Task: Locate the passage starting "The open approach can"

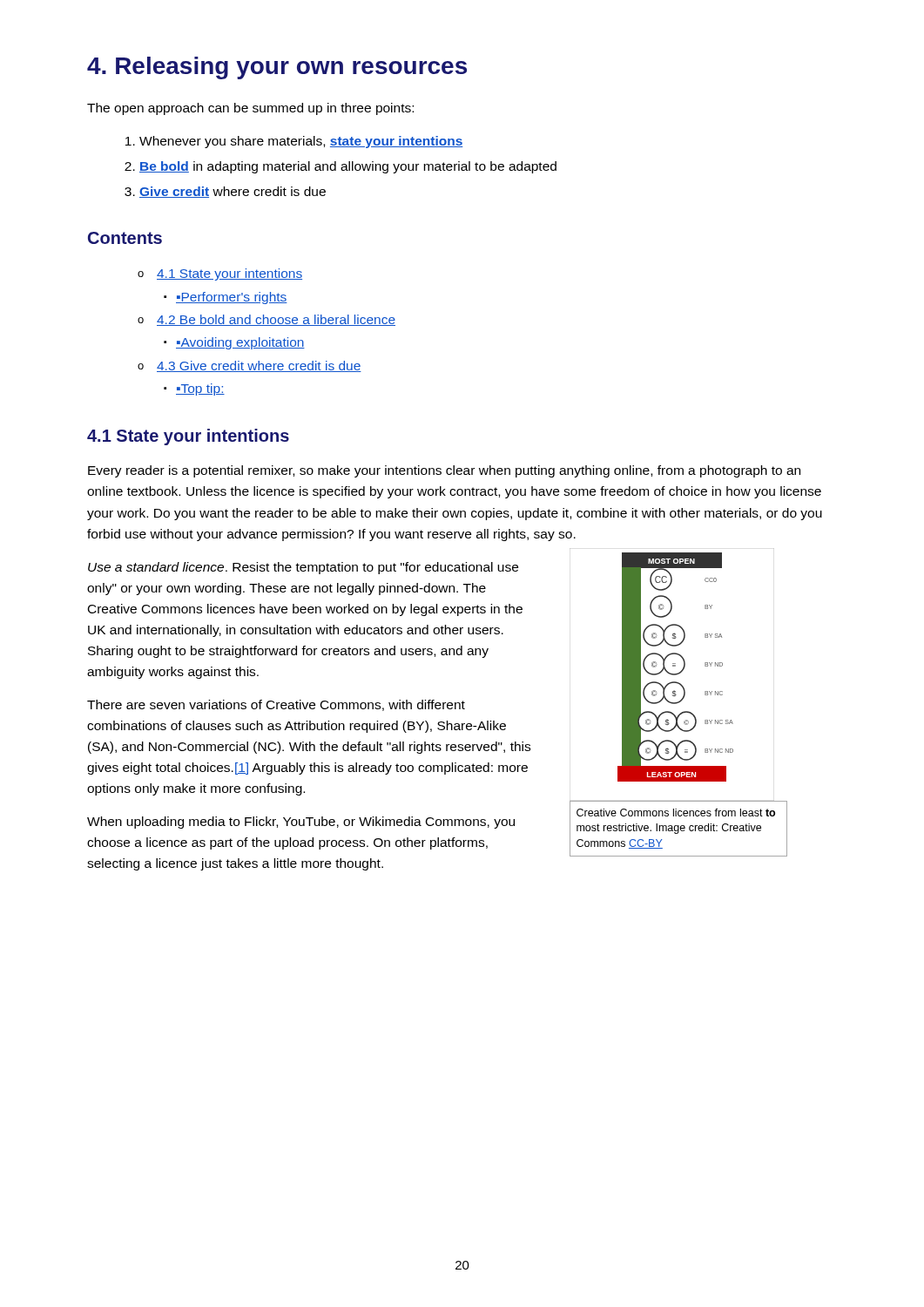Action: point(250,109)
